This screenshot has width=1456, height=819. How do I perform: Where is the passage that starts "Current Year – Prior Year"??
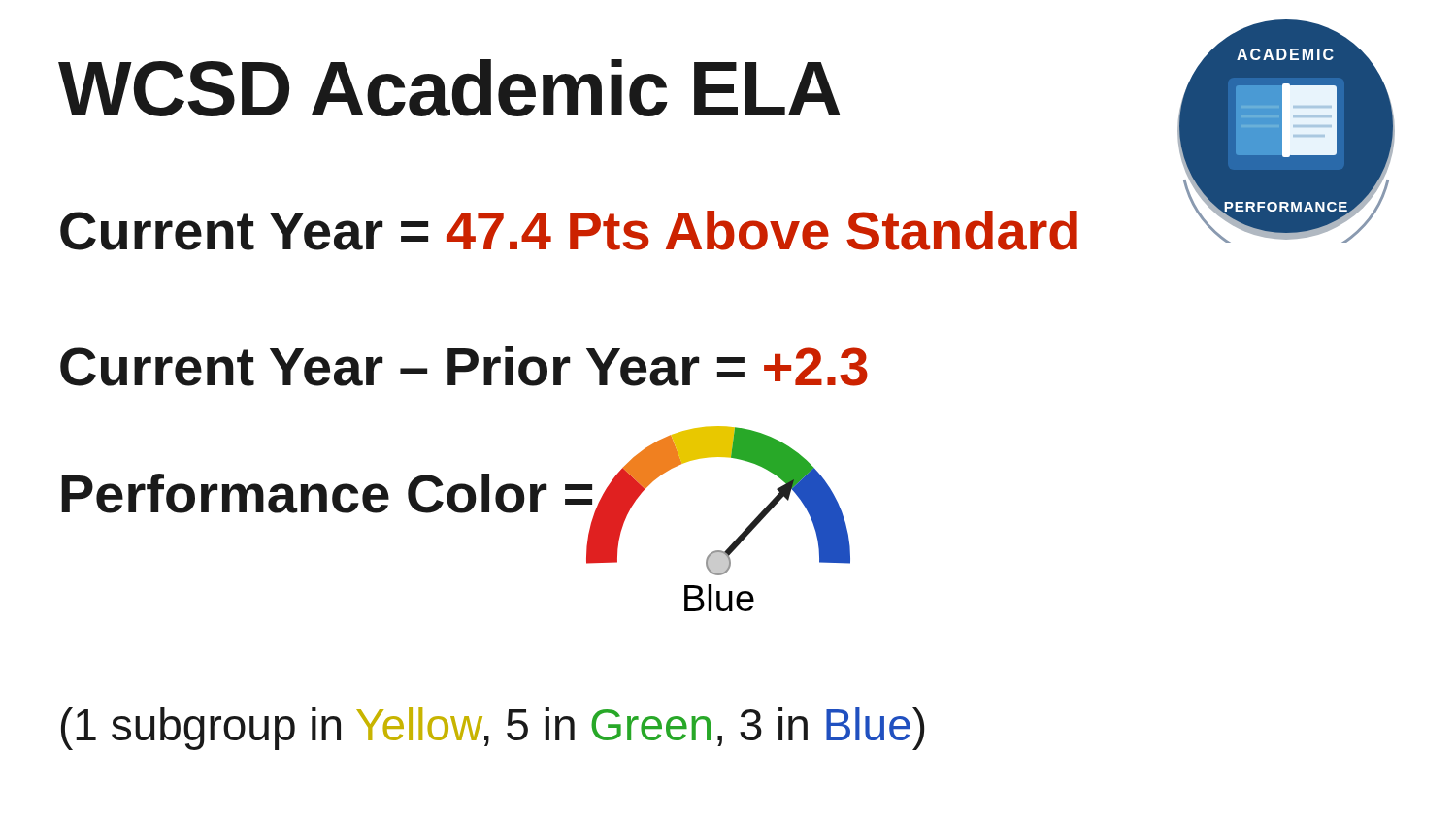tap(464, 366)
